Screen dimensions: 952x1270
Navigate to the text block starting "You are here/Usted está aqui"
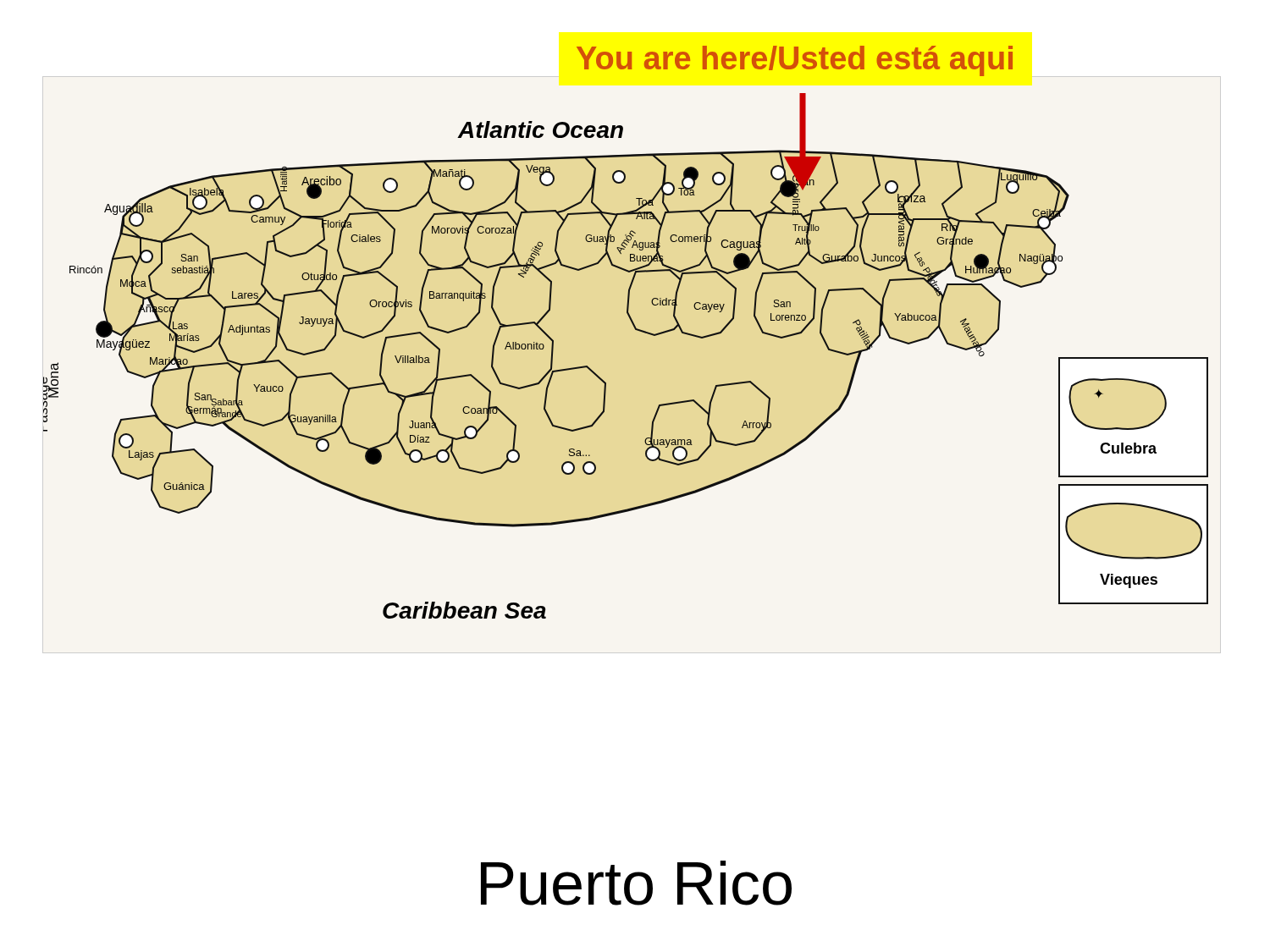click(795, 58)
